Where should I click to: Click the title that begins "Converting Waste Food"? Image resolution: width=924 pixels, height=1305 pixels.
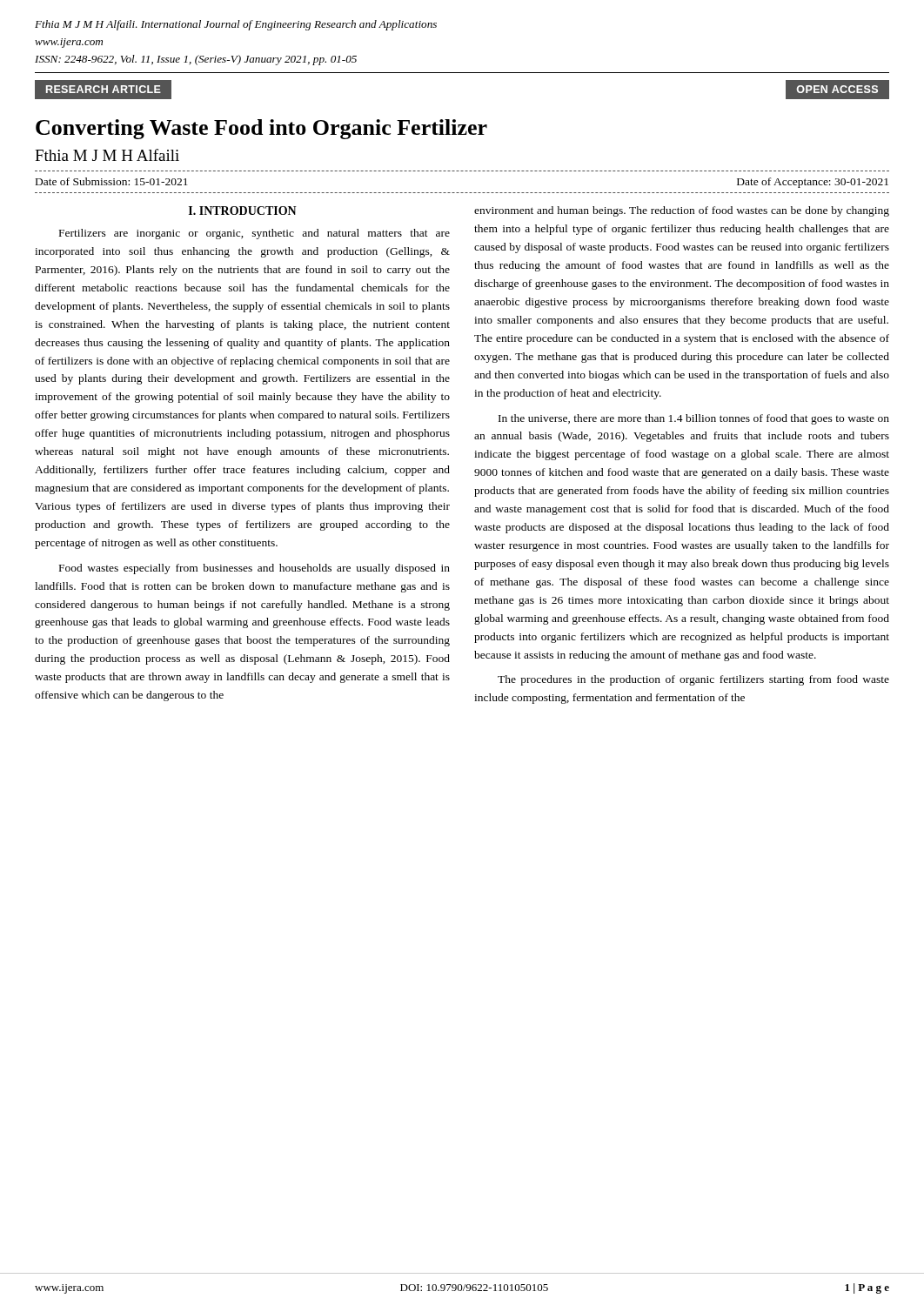(x=261, y=128)
